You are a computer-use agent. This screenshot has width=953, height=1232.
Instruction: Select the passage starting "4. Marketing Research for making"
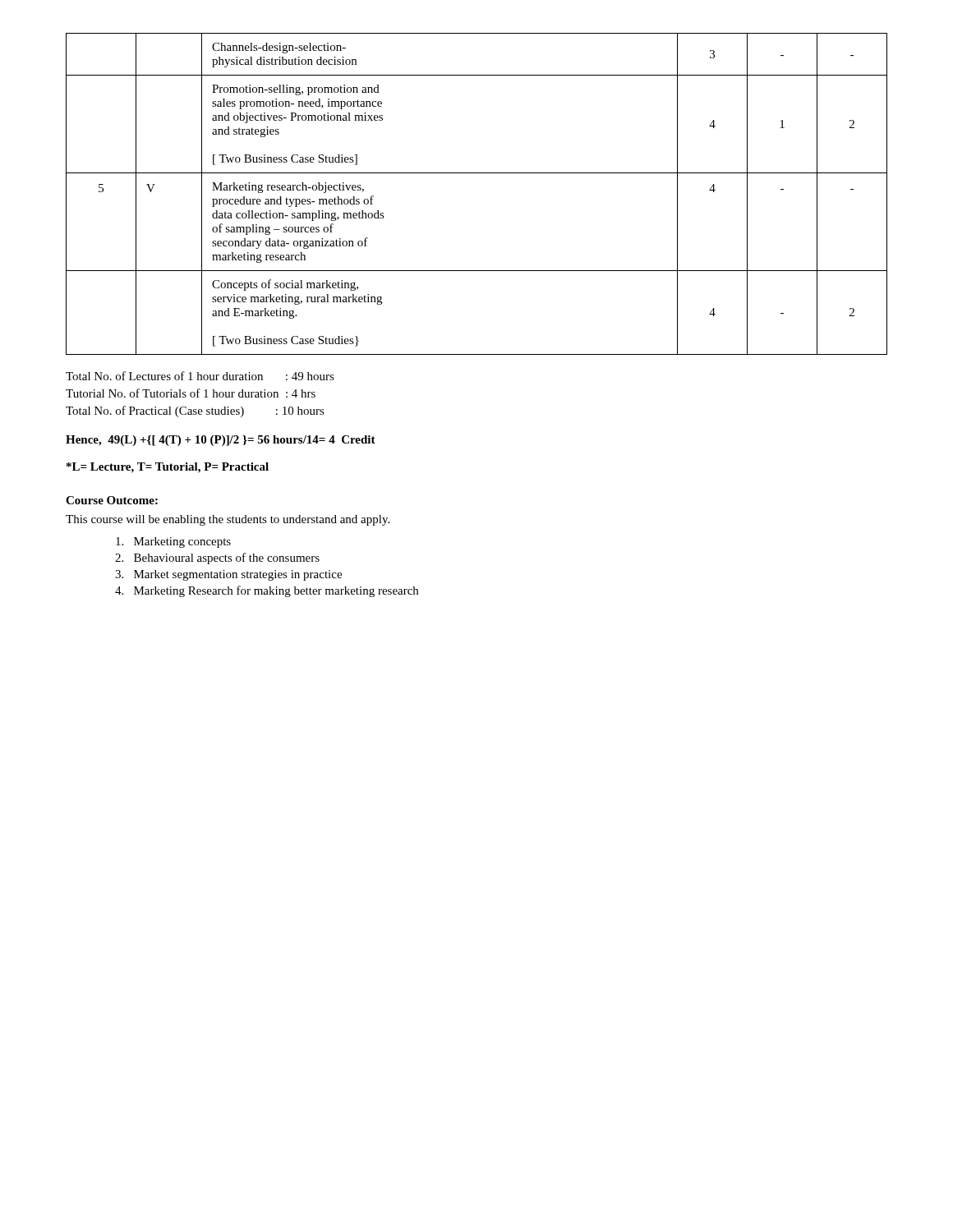click(267, 591)
